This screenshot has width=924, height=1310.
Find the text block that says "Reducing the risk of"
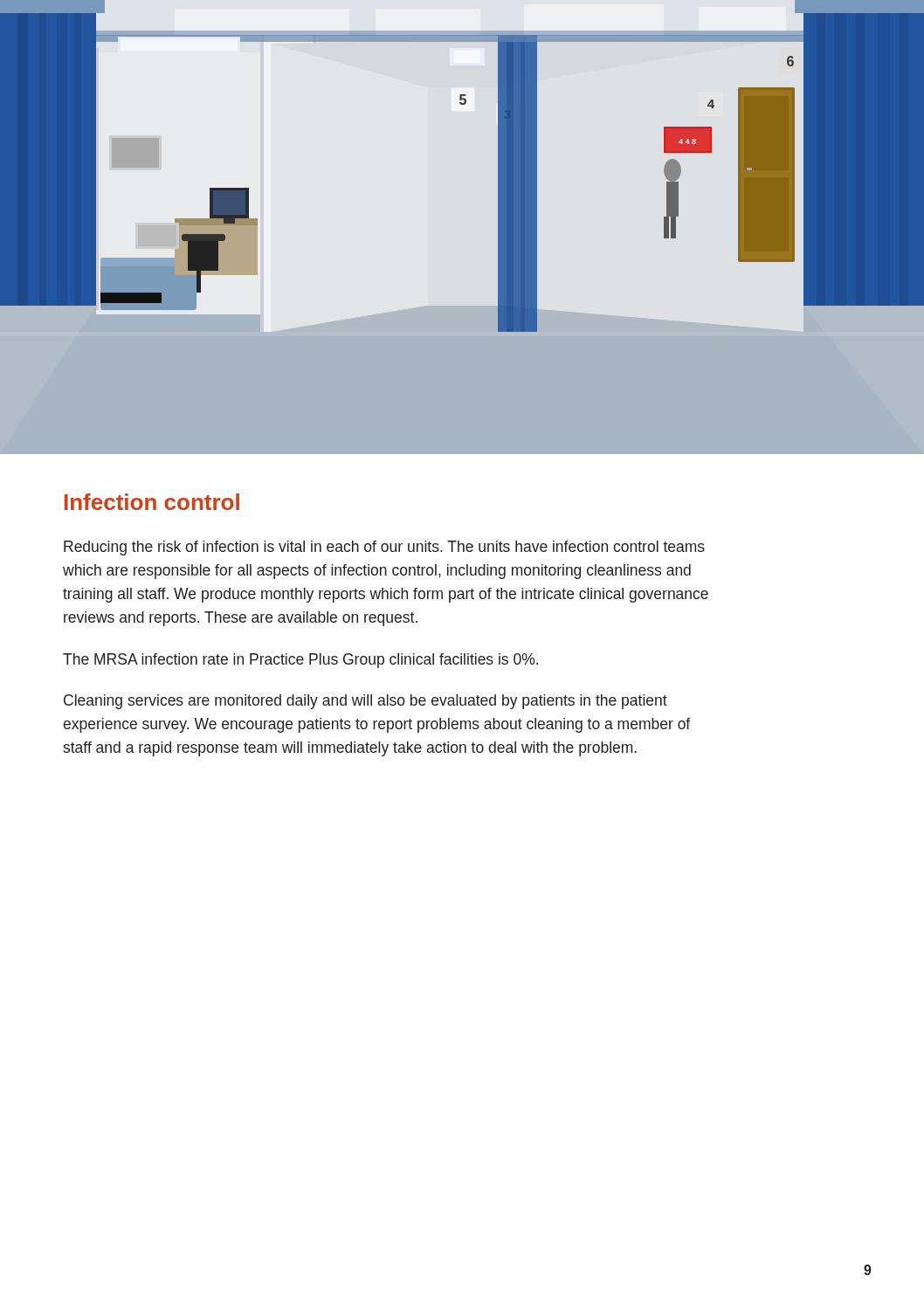(x=386, y=582)
